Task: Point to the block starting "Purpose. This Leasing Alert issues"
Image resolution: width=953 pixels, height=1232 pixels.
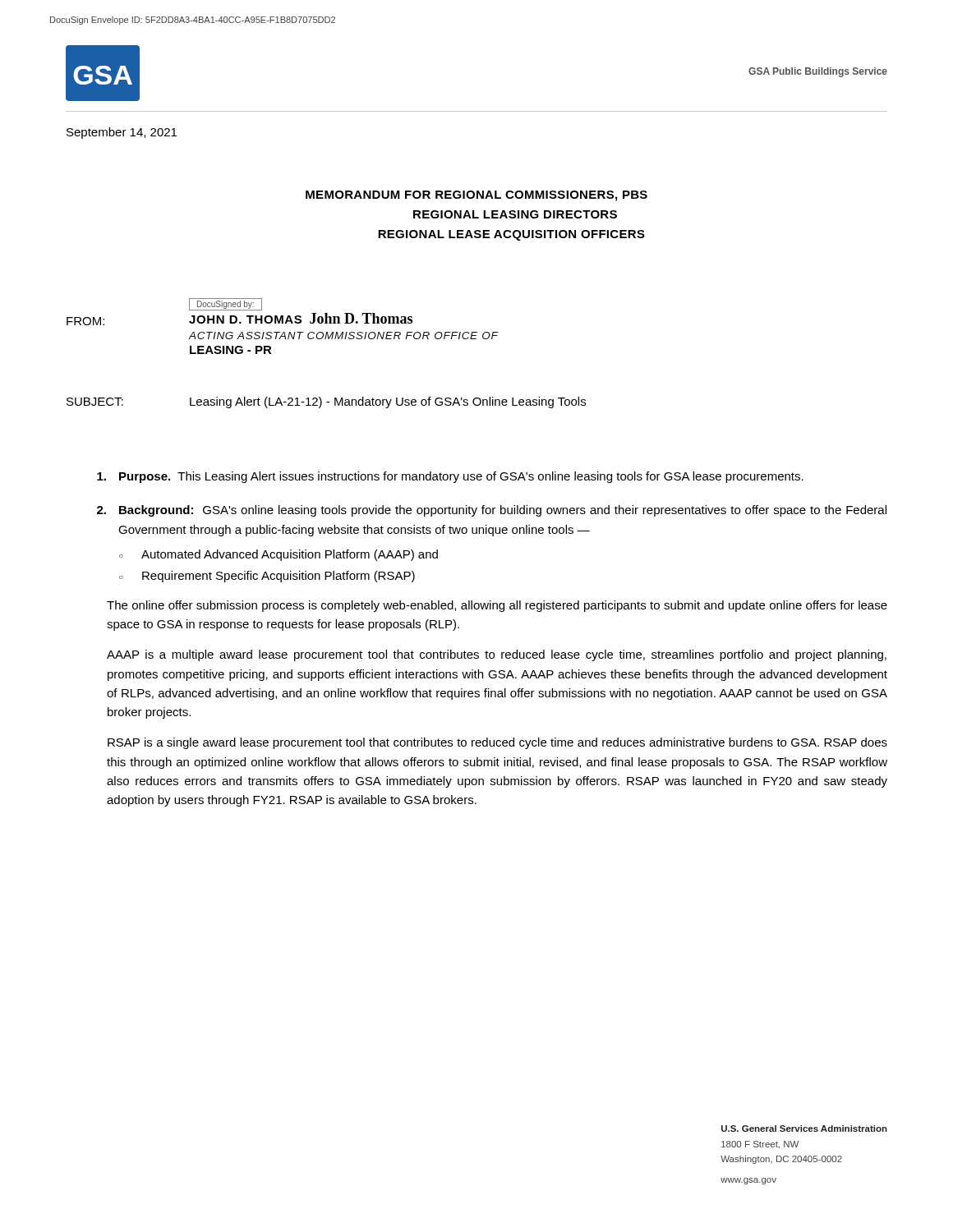Action: pos(476,476)
